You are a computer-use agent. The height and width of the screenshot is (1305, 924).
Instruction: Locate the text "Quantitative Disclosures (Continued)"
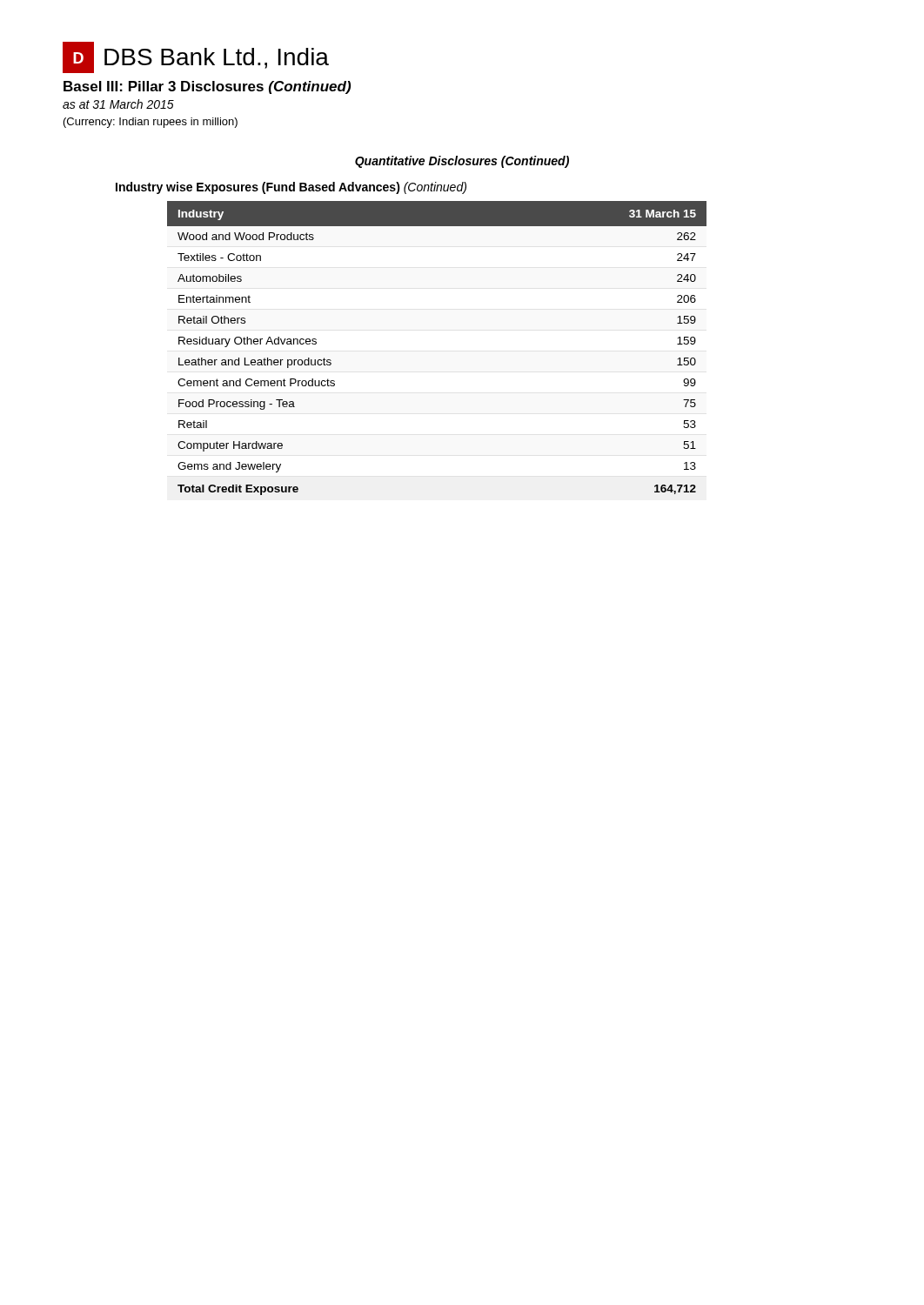[462, 161]
